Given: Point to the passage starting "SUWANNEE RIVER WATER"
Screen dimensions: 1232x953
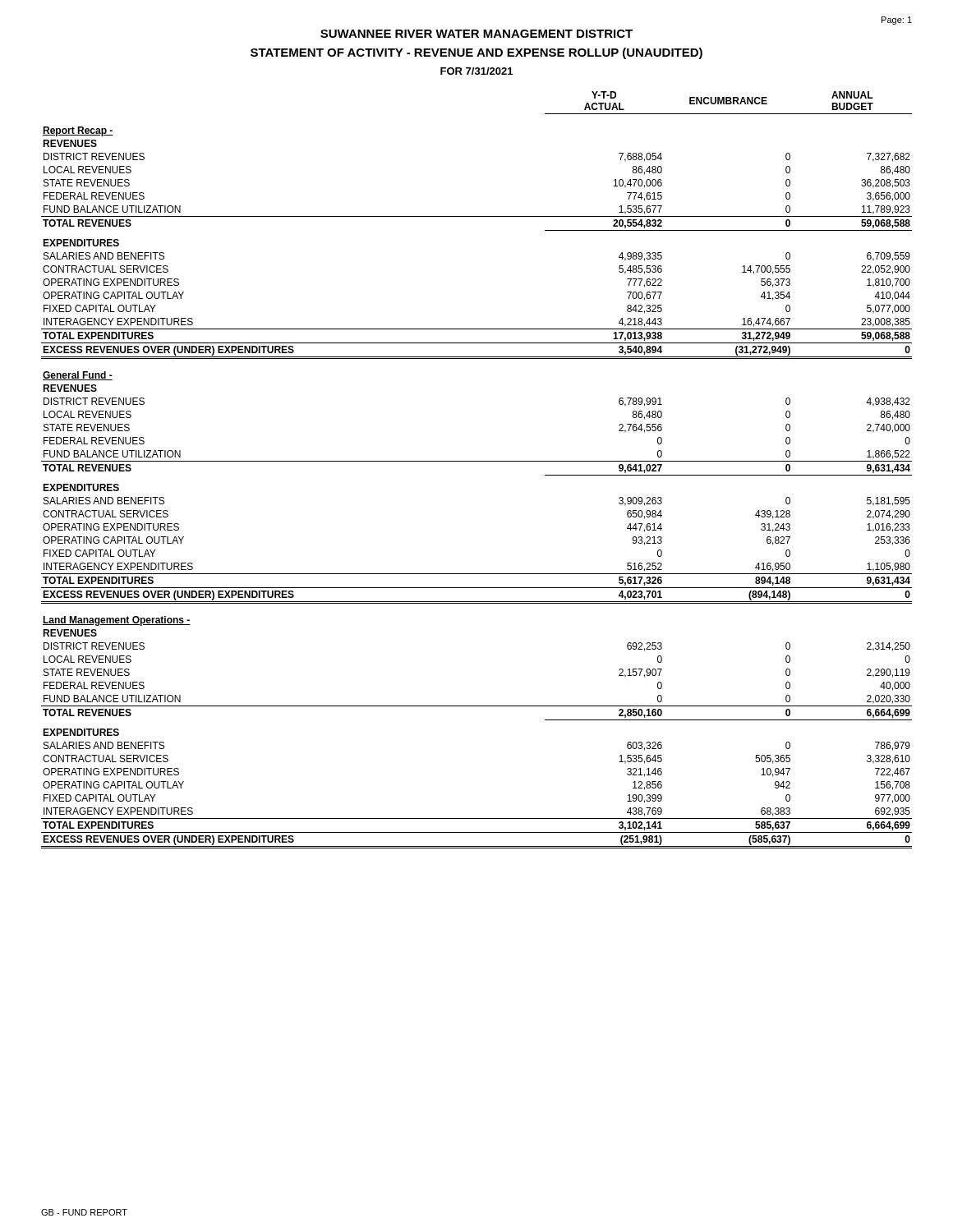Looking at the screenshot, I should pos(476,52).
